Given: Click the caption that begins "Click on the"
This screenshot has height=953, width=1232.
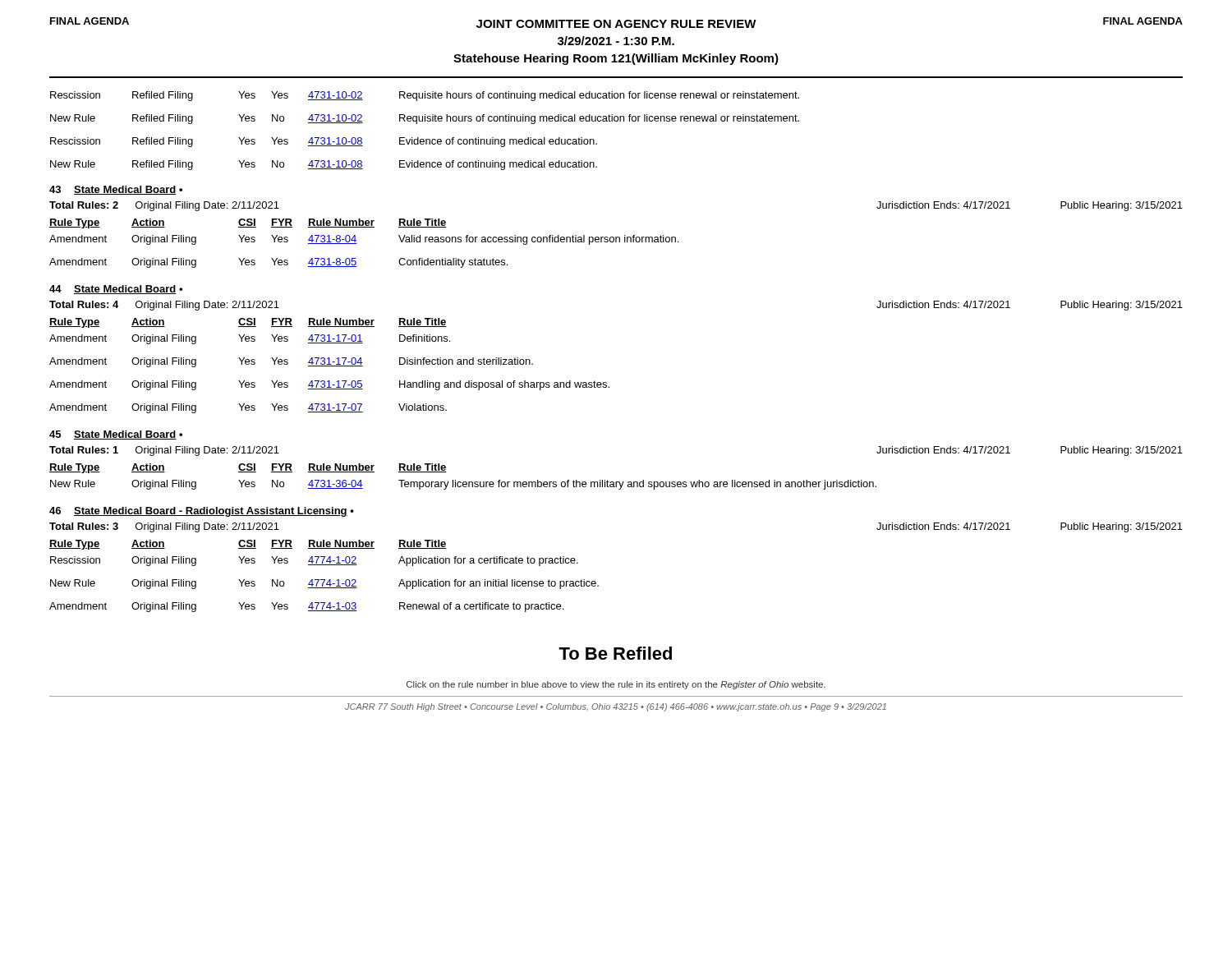Looking at the screenshot, I should (616, 684).
